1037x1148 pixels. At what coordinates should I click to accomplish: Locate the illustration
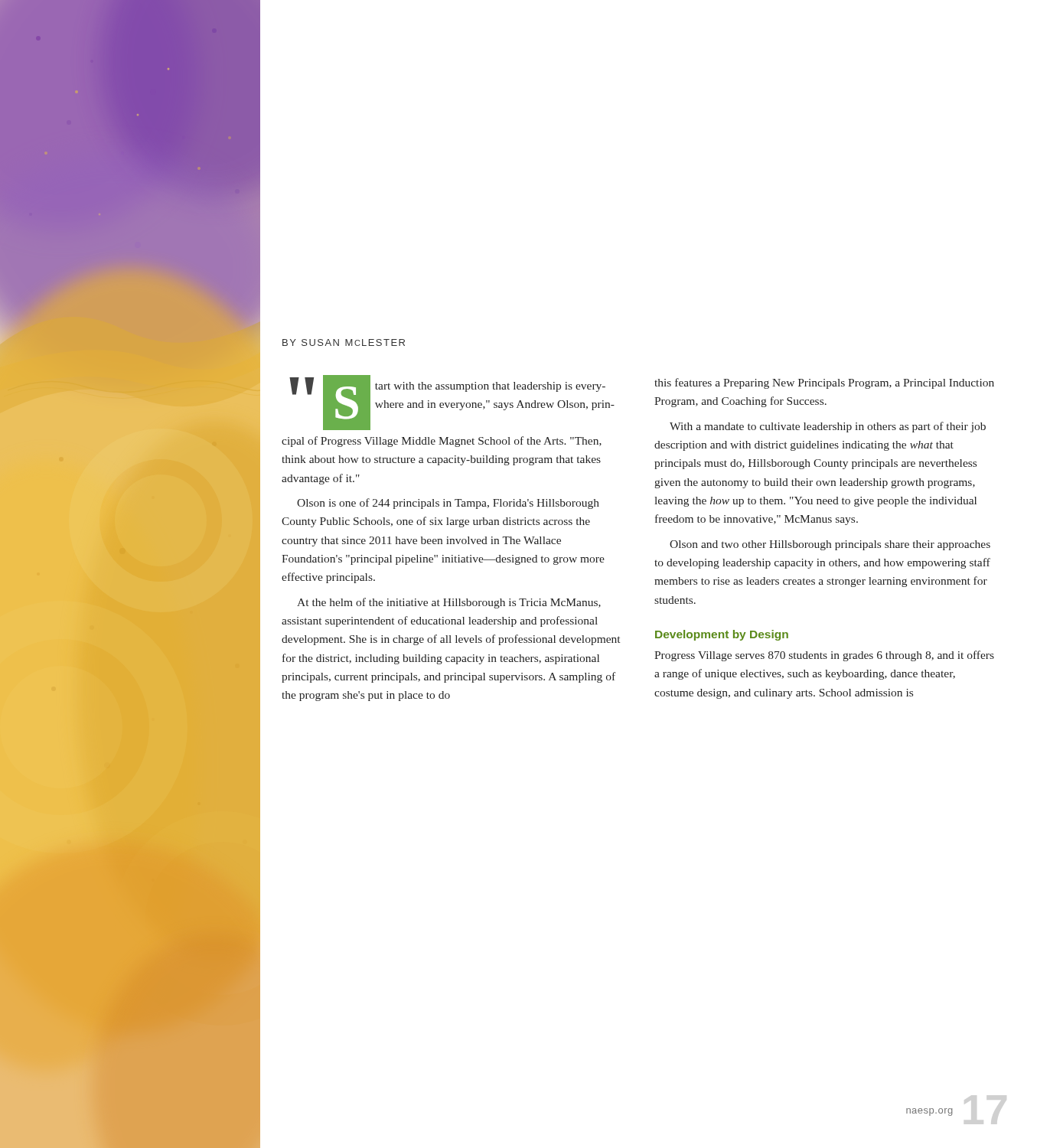click(x=130, y=574)
